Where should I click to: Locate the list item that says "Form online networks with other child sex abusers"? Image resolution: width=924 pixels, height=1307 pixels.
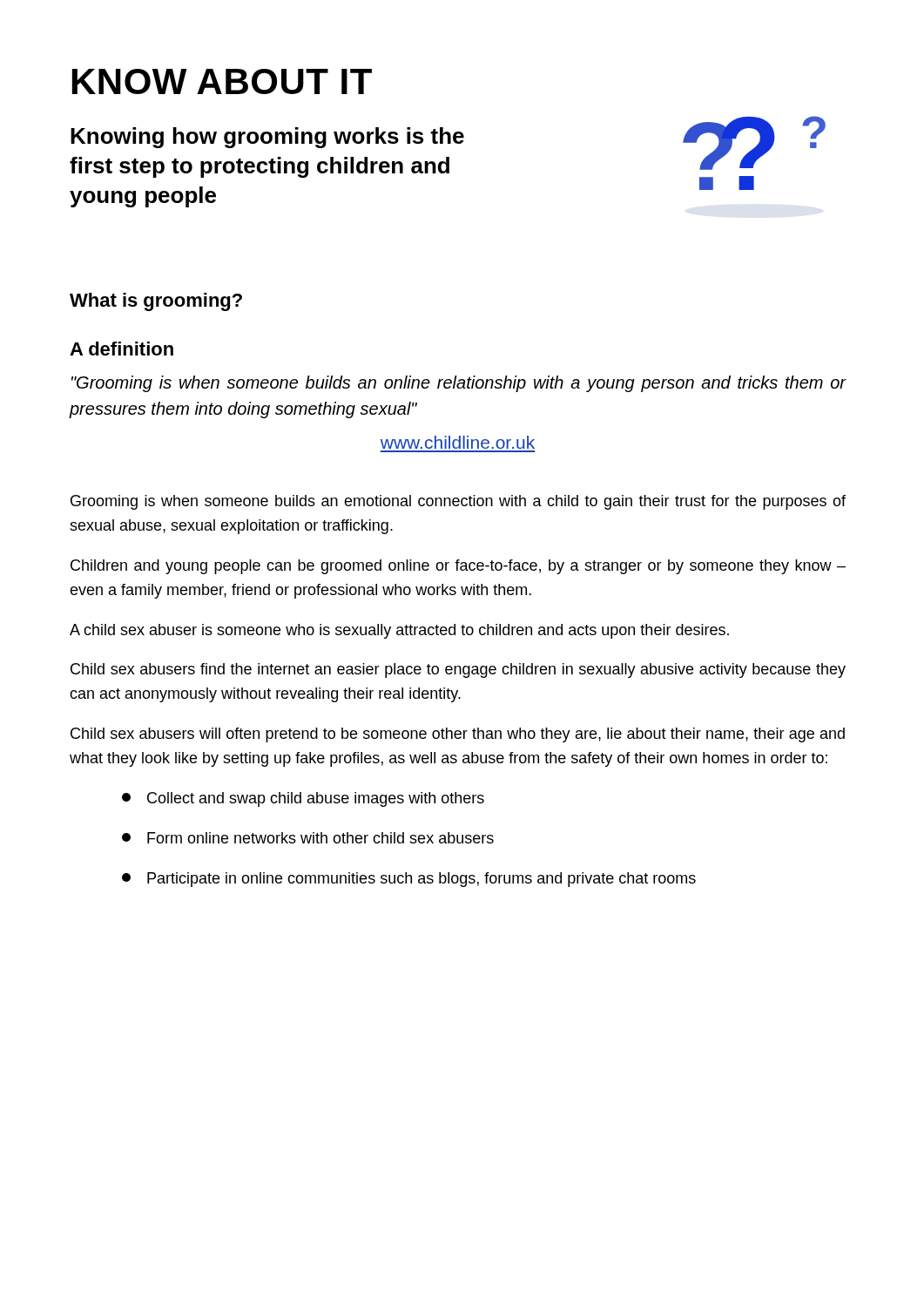click(x=308, y=839)
